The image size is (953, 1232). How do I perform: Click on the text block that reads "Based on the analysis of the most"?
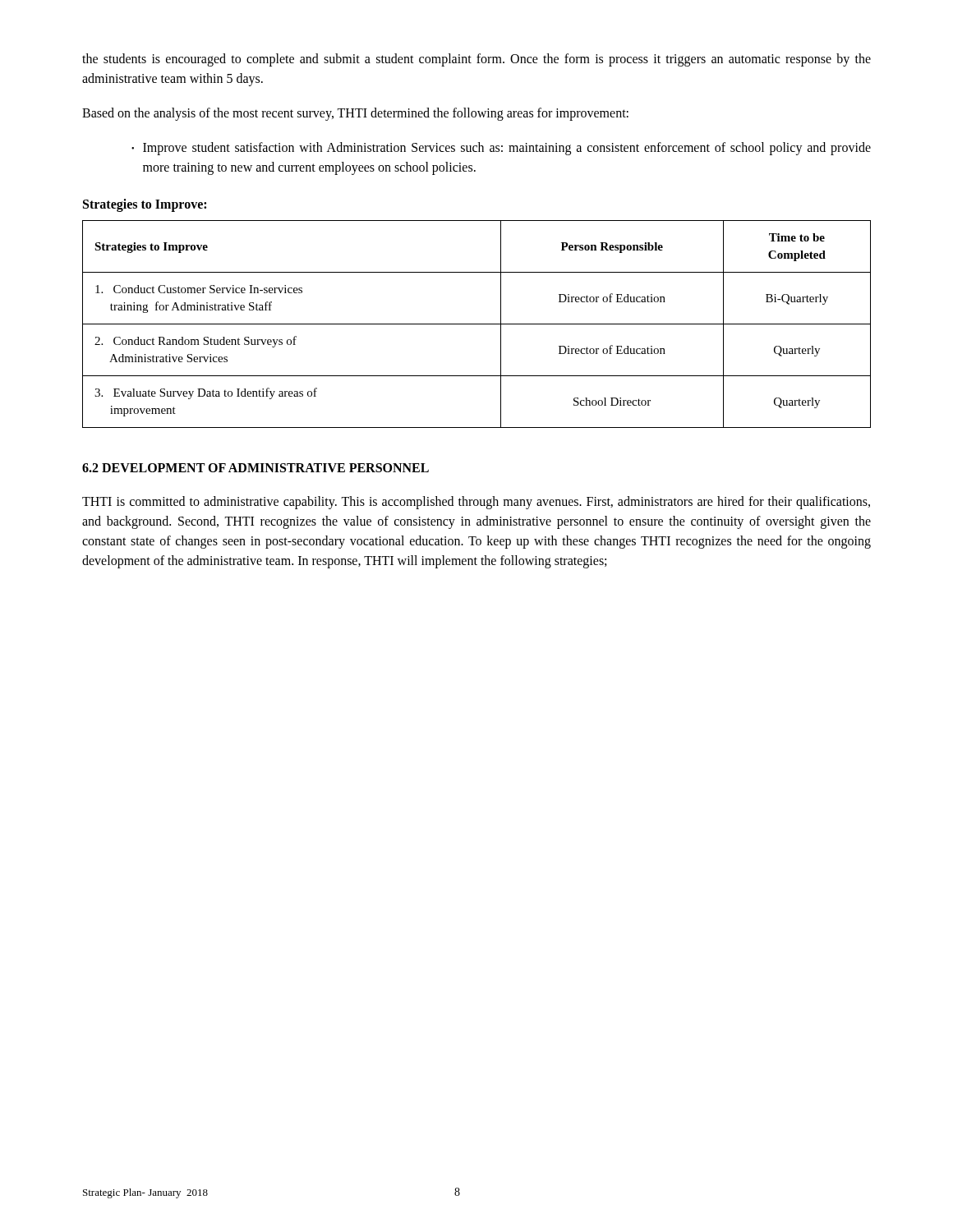pos(476,113)
